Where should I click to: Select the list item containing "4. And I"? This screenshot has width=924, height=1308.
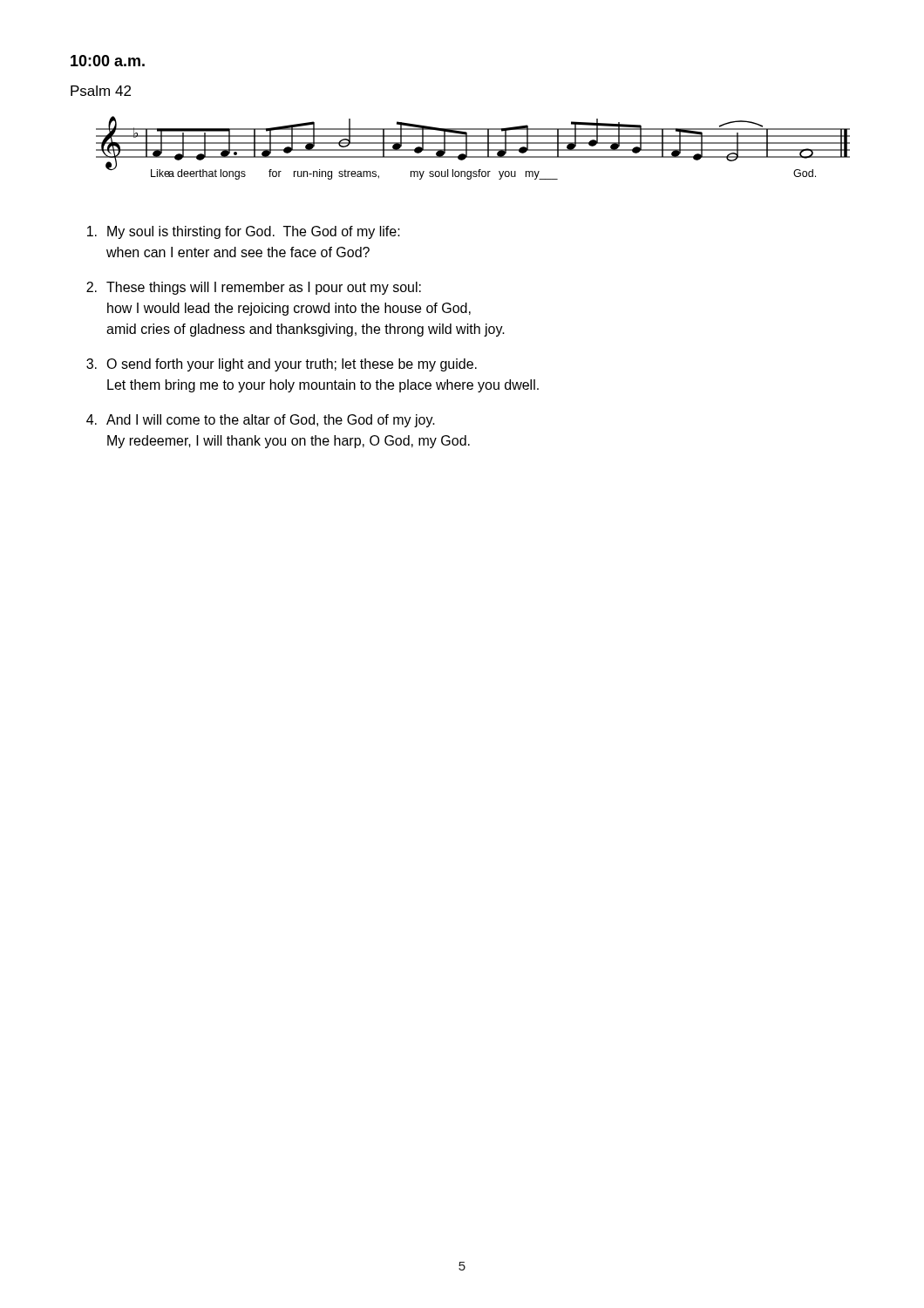tap(462, 431)
